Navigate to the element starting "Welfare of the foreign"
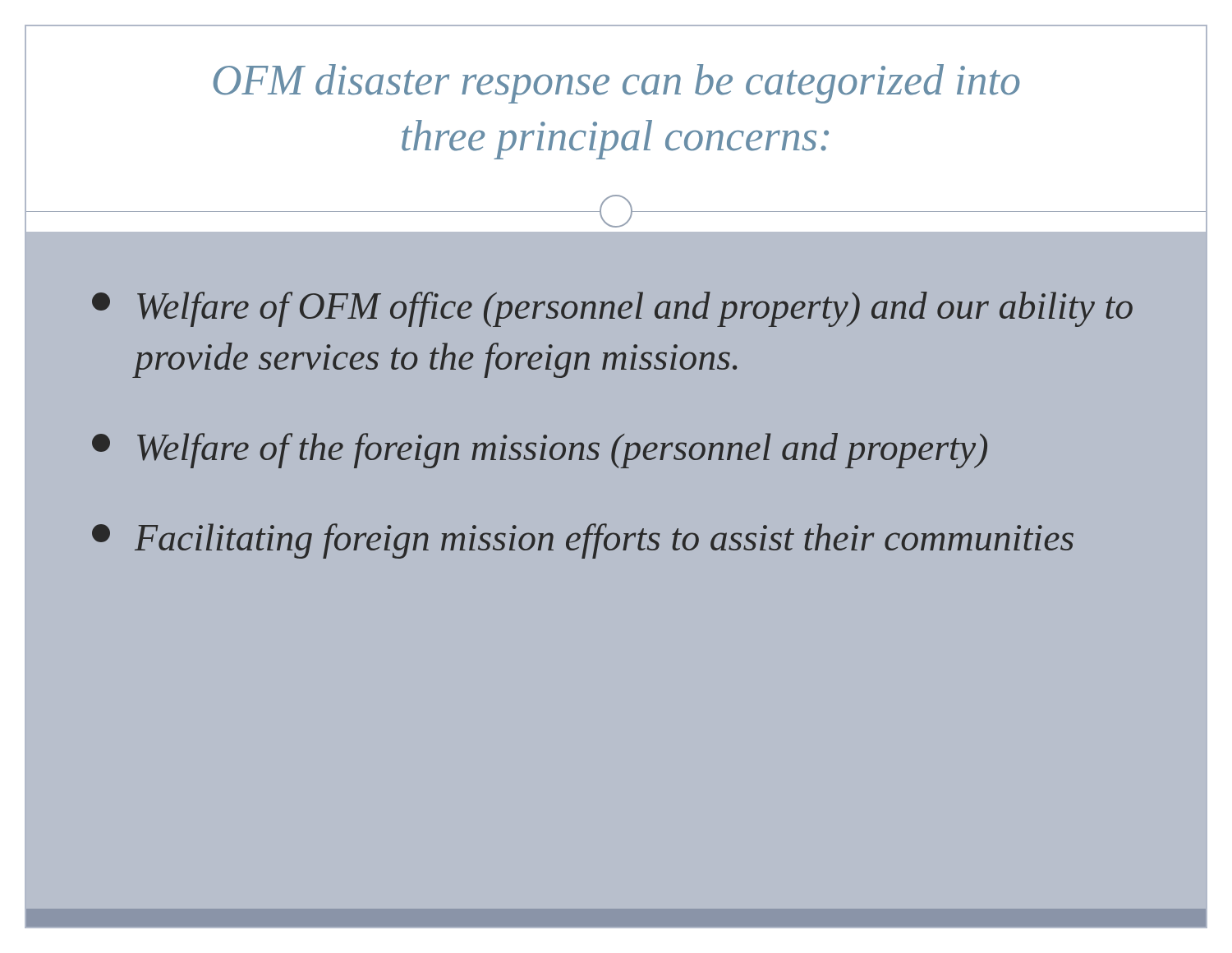The image size is (1232, 953). [616, 448]
